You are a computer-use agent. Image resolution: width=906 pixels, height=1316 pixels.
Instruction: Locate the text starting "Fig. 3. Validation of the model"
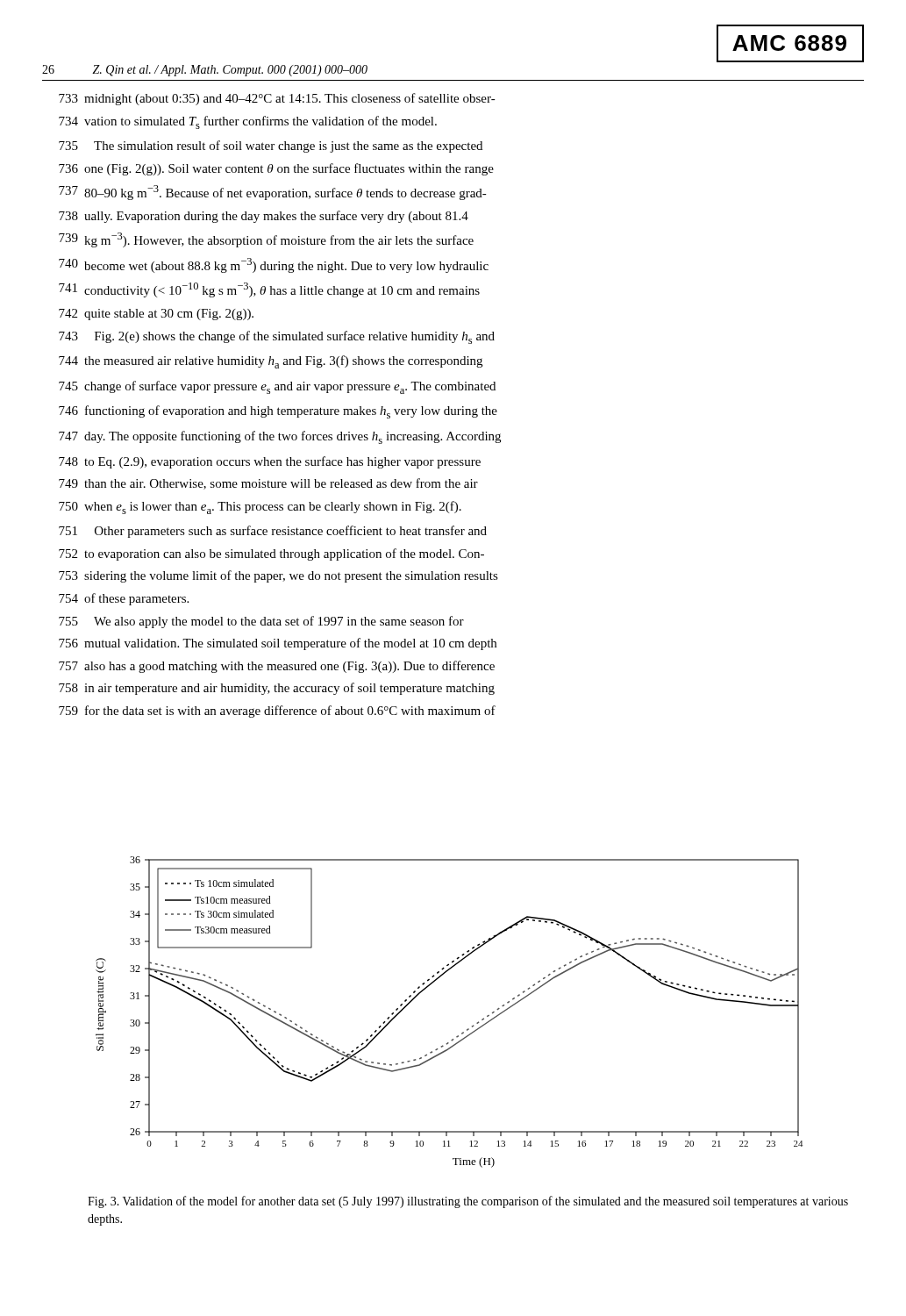(468, 1210)
